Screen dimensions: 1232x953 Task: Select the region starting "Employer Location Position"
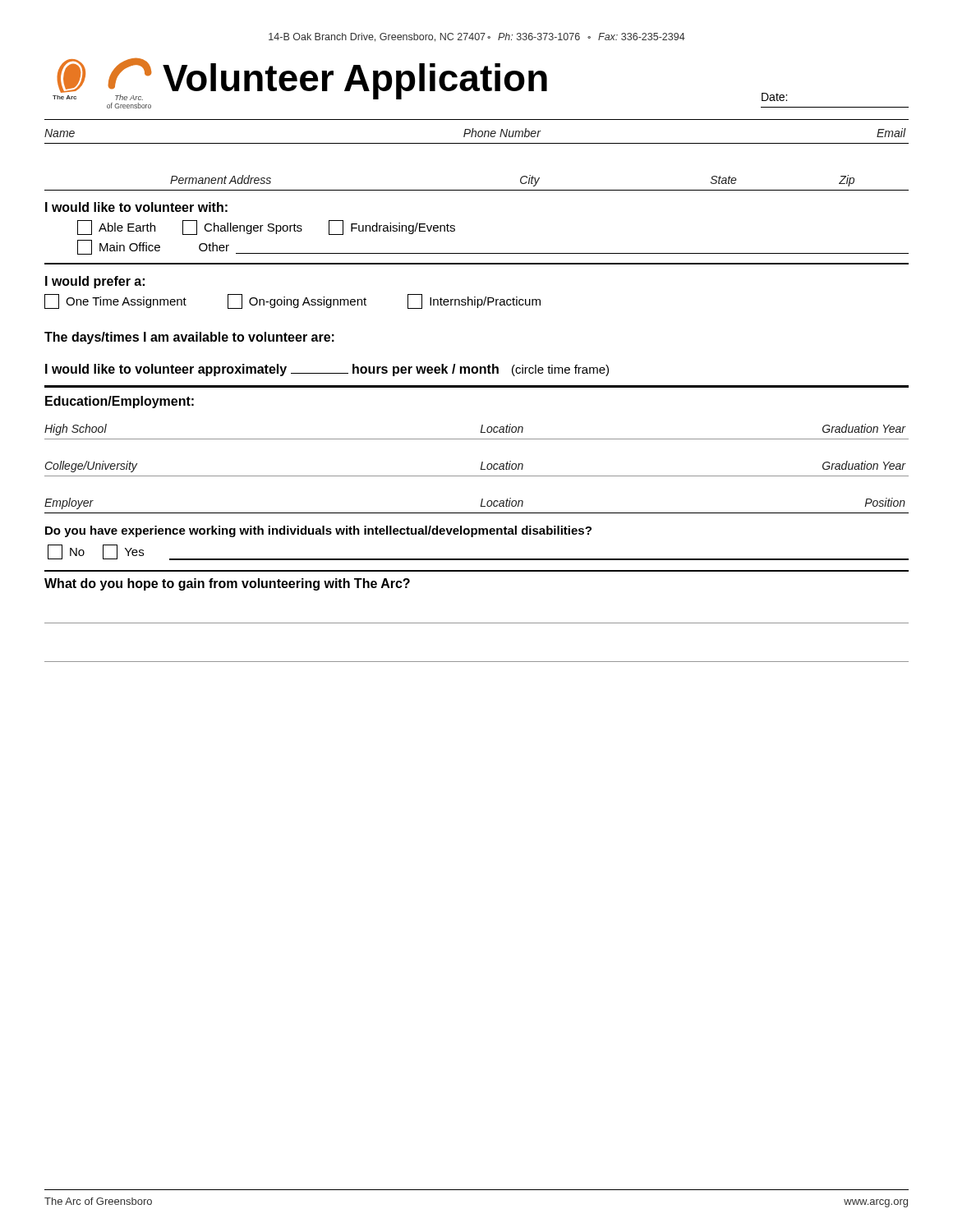pos(476,503)
